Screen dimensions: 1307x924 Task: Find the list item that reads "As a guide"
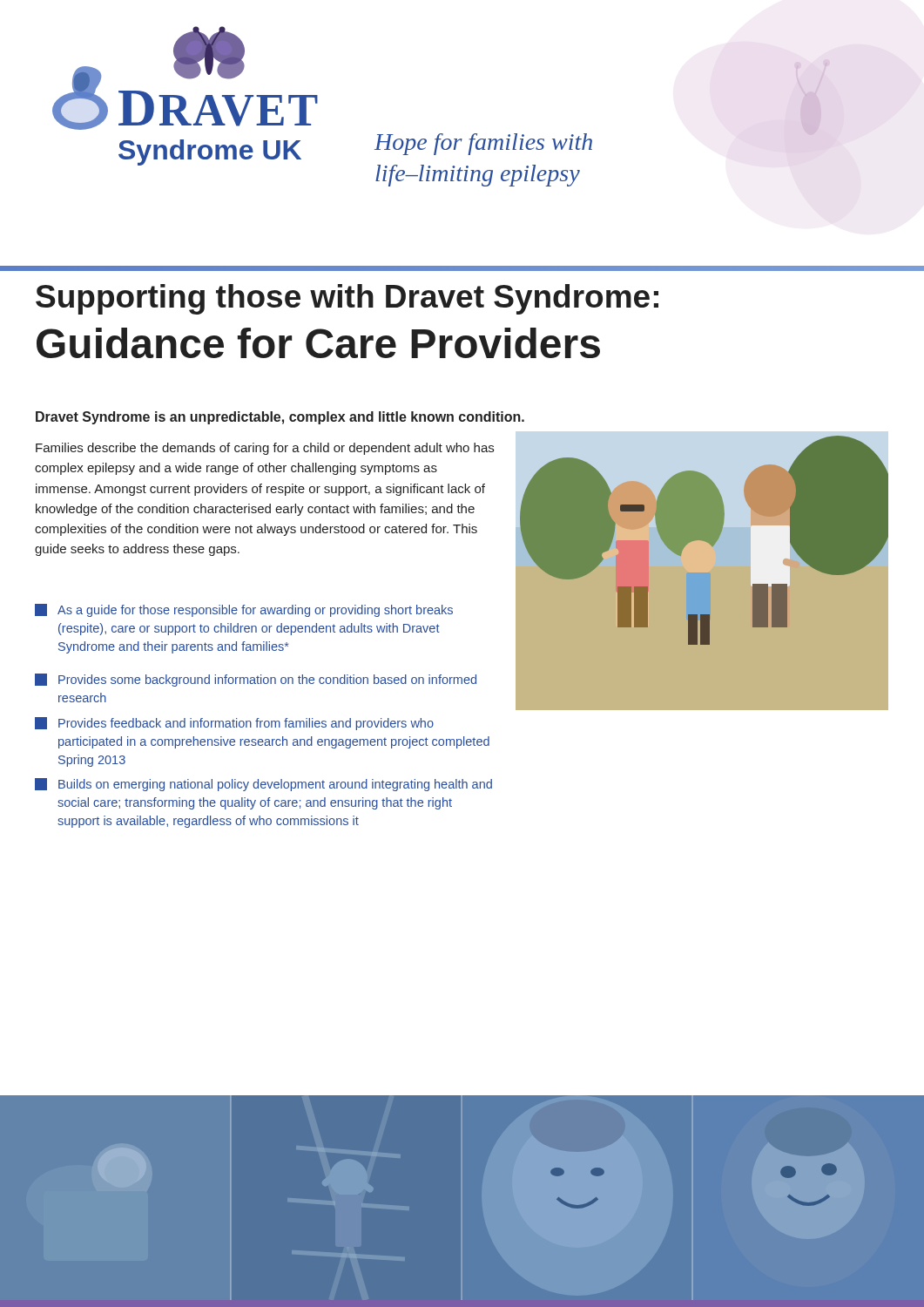coord(266,629)
